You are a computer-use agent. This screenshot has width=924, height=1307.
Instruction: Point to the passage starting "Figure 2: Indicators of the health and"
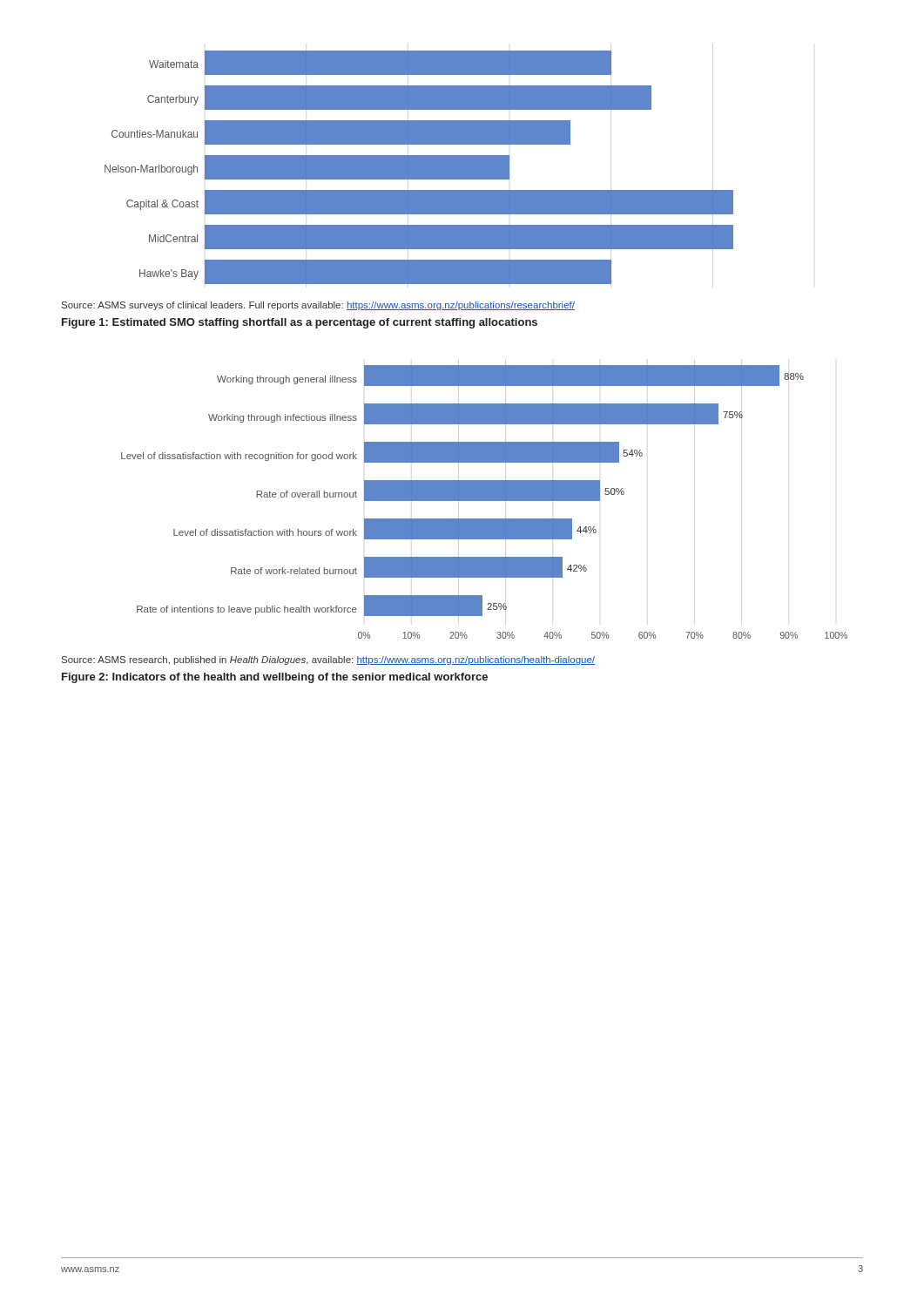point(275,677)
